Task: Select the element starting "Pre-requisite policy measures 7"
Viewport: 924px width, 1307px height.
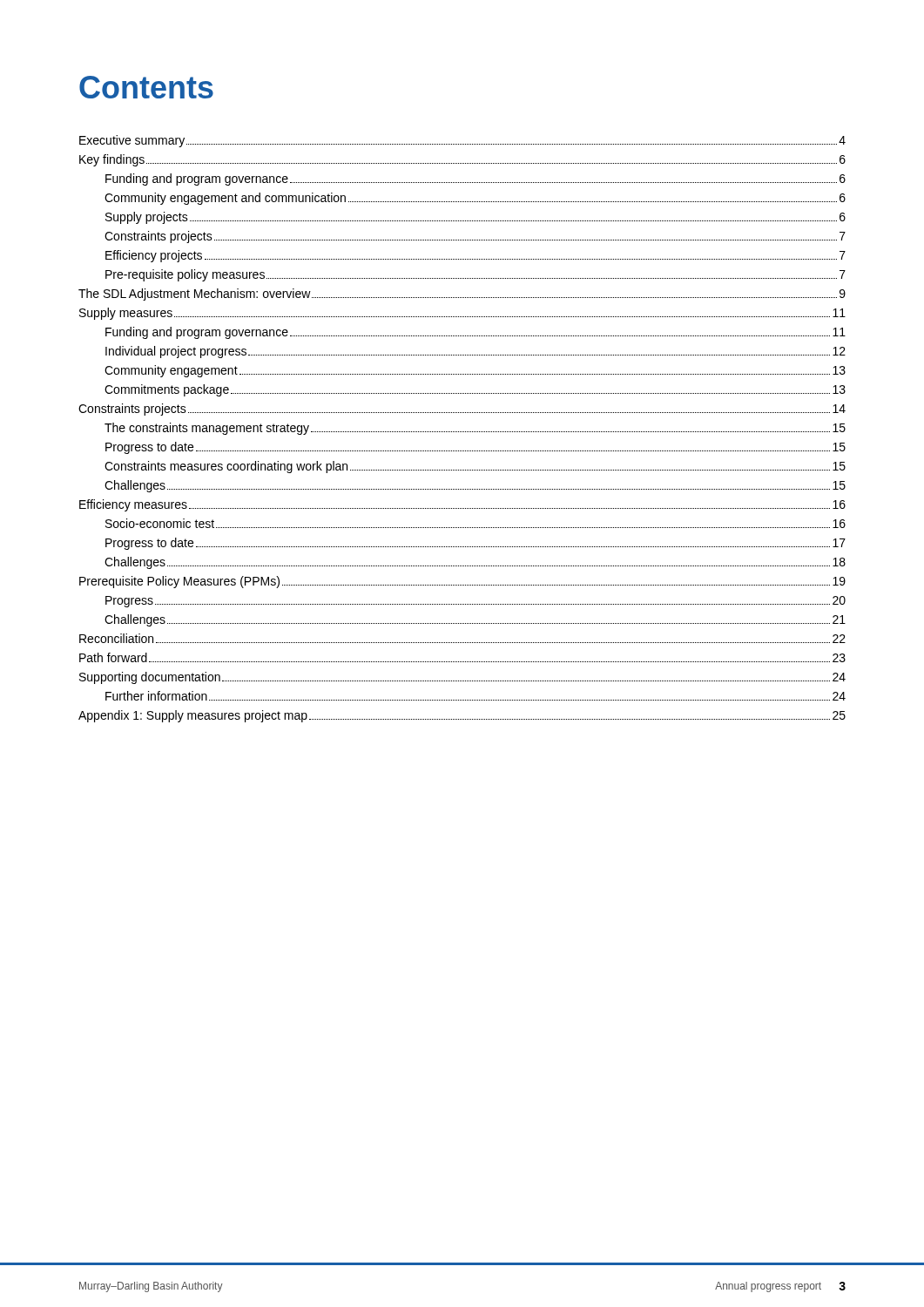Action: click(475, 274)
